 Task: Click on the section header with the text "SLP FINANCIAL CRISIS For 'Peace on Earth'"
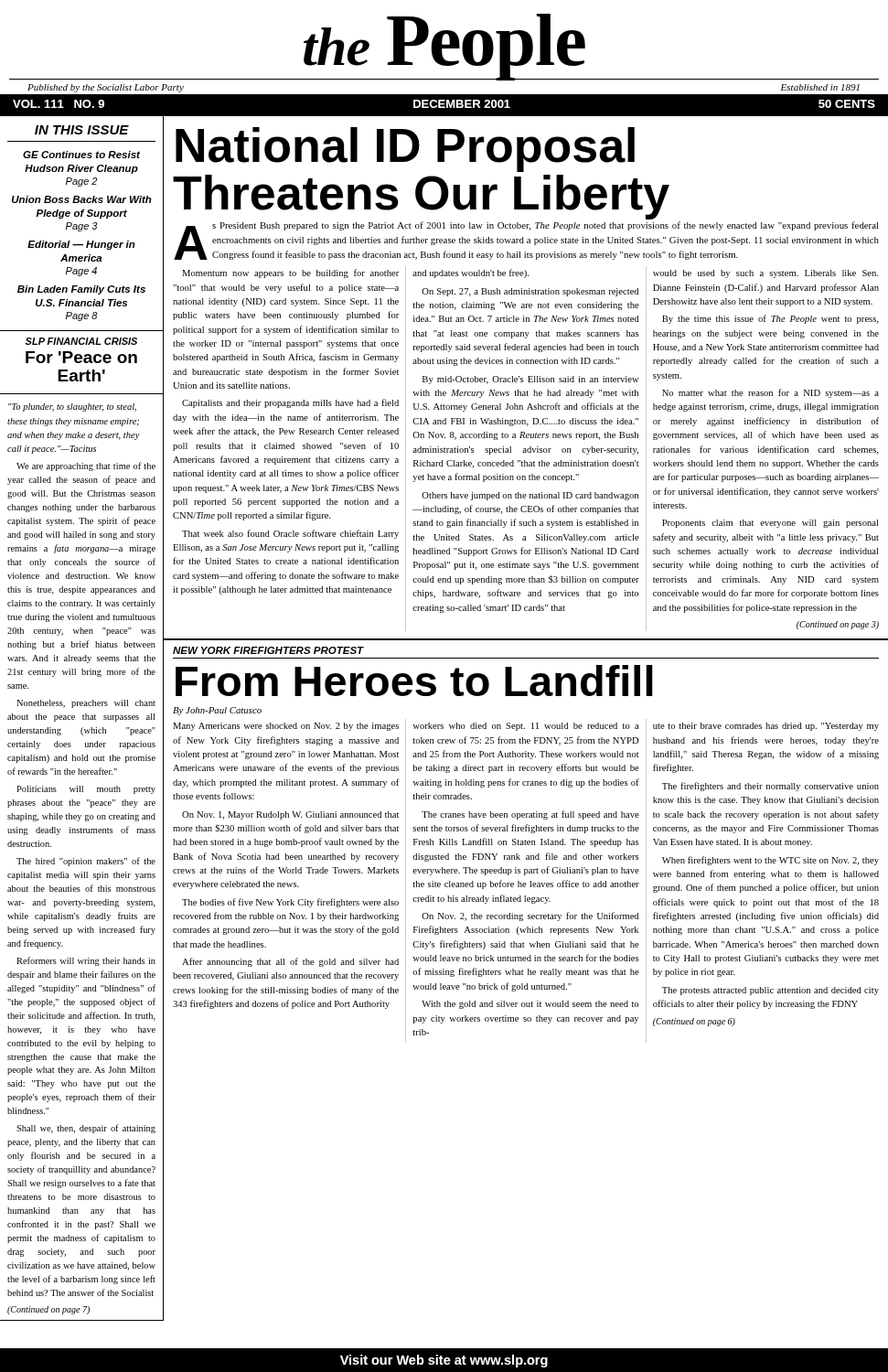(x=81, y=361)
